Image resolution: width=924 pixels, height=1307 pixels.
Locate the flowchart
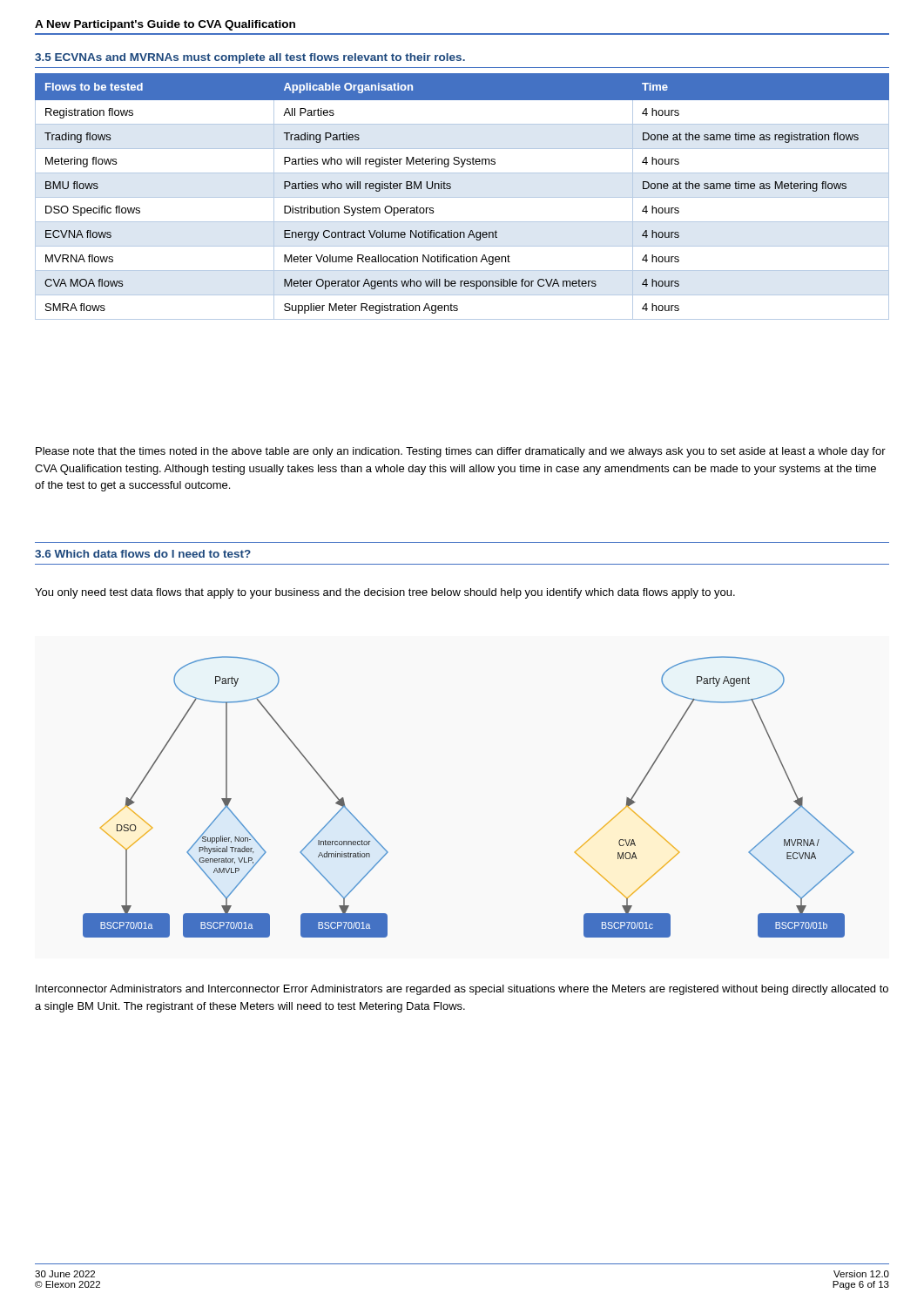462,802
